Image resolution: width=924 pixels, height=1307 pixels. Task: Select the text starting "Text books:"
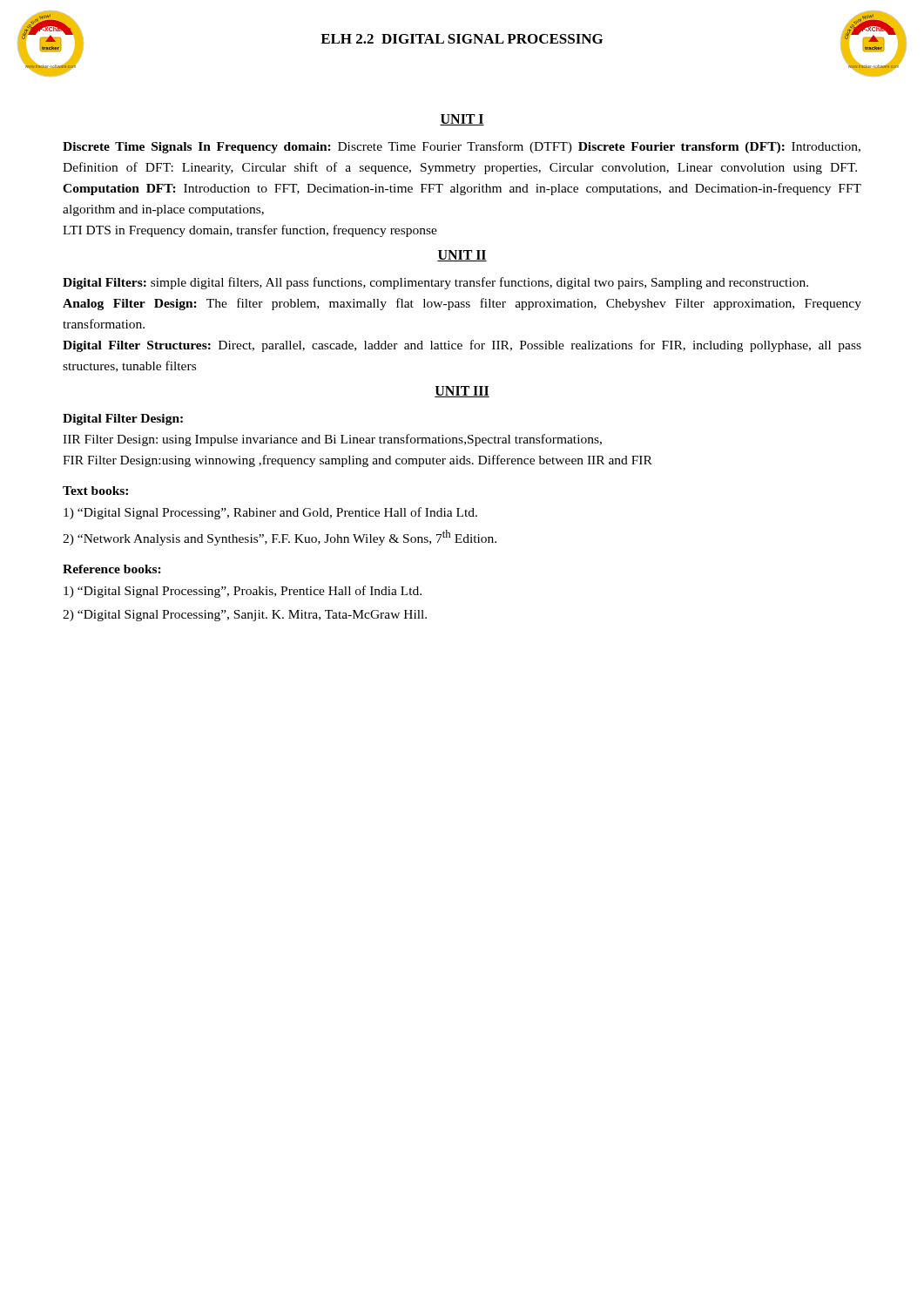(x=96, y=490)
